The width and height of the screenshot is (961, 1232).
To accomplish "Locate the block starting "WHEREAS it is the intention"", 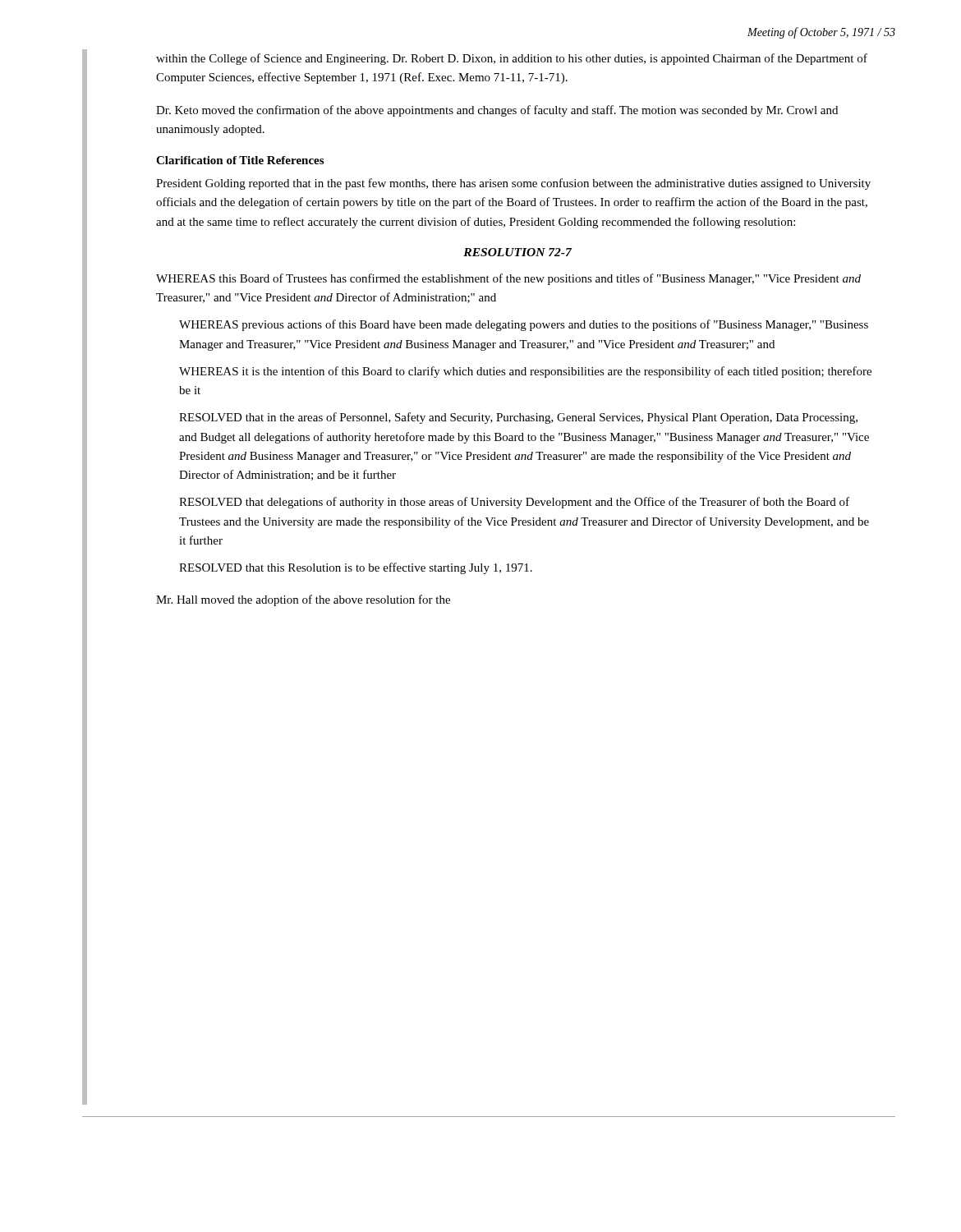I will coord(525,381).
